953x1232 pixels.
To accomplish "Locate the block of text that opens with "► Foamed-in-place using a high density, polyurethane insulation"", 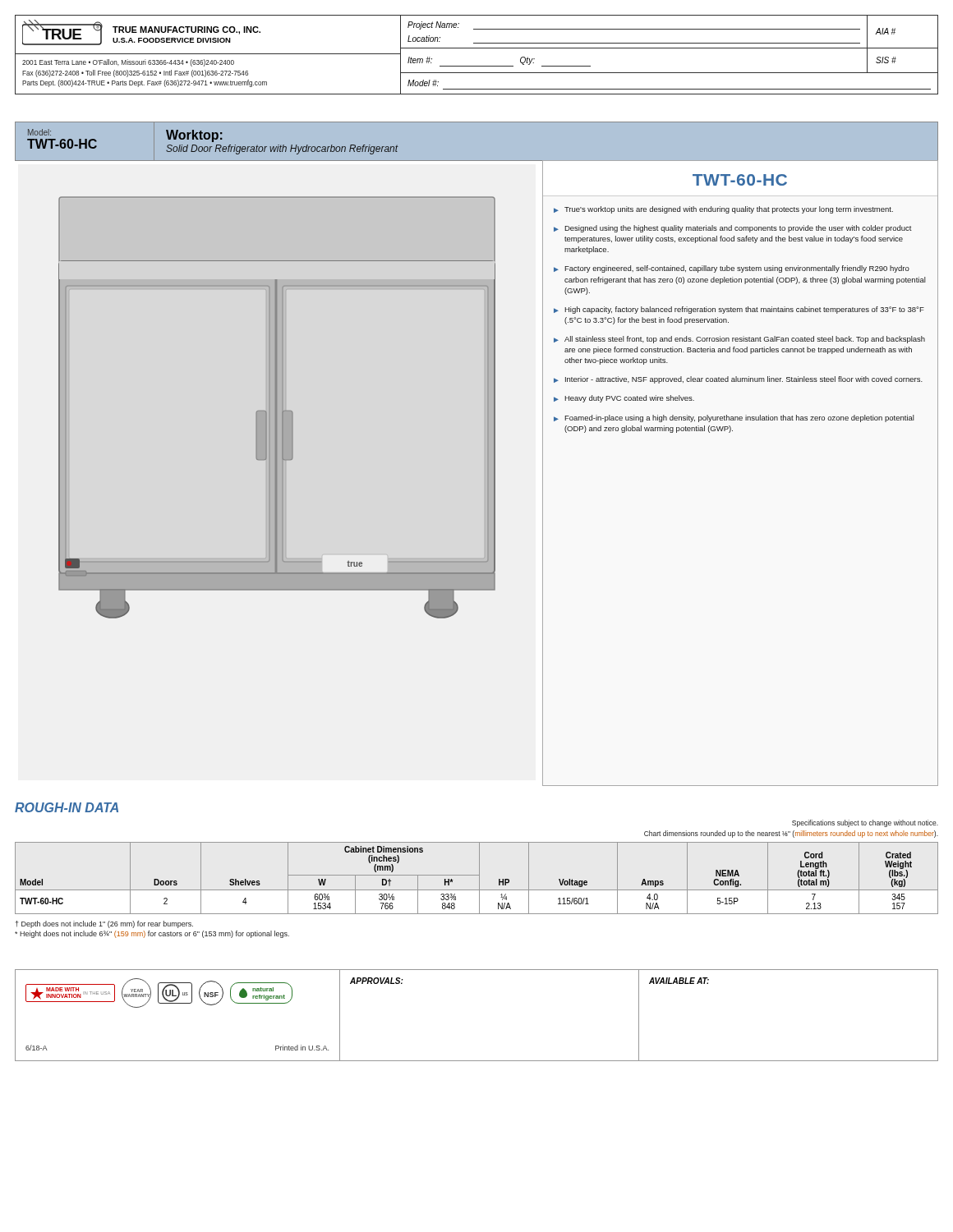I will (740, 423).
